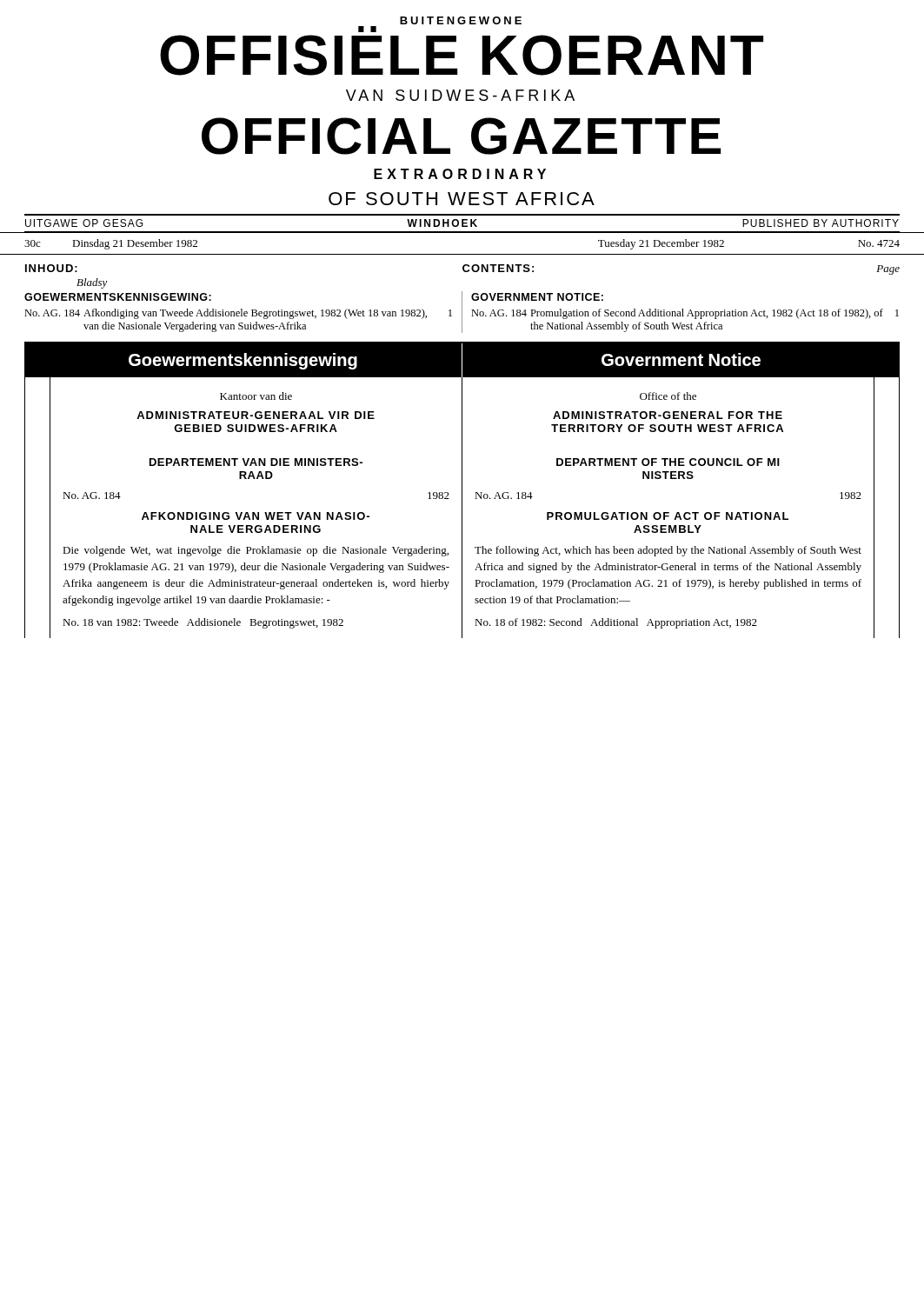Select the block starting "The following Act, which has been adopted"

[668, 575]
